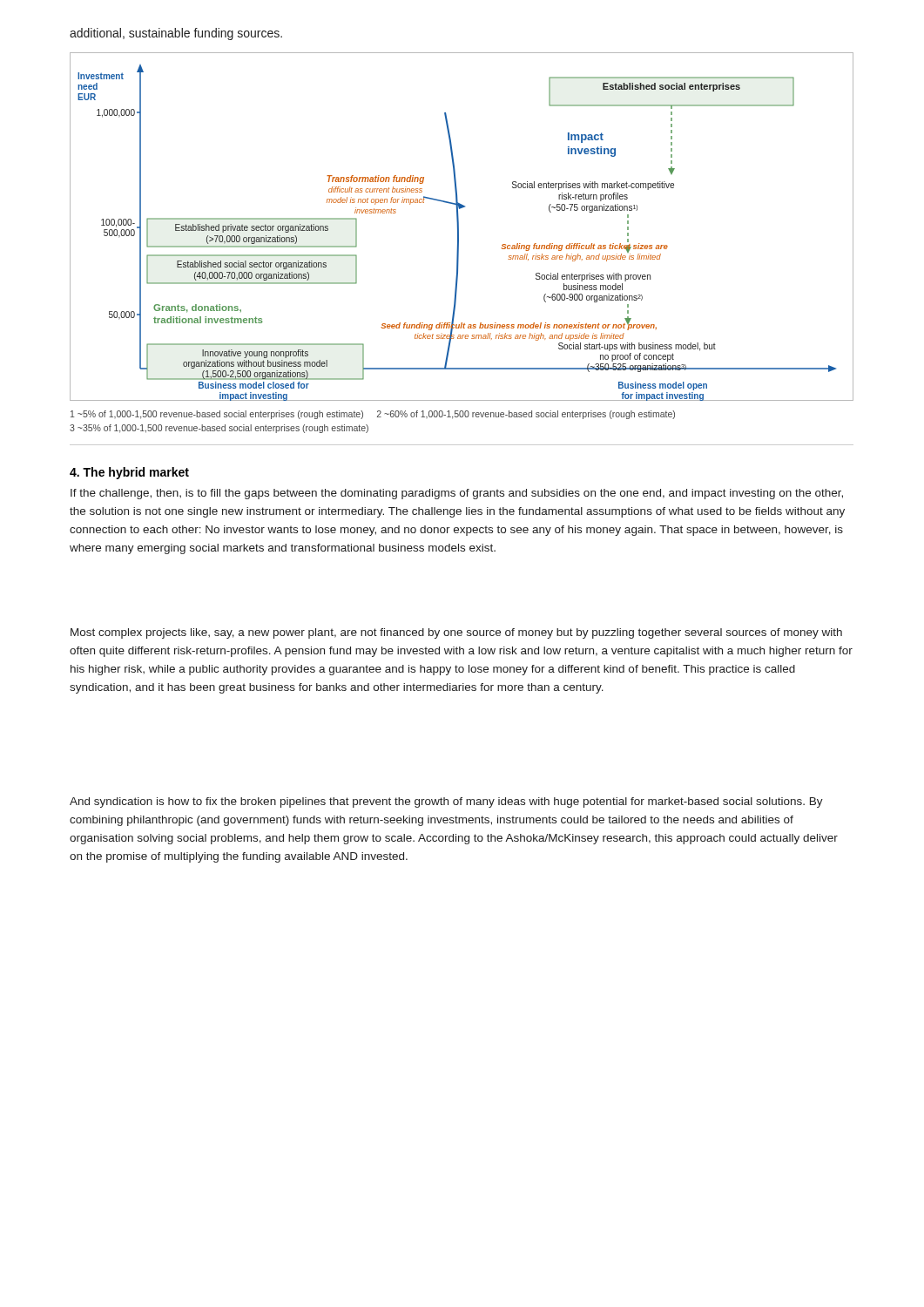Find the infographic
924x1307 pixels.
[x=462, y=227]
